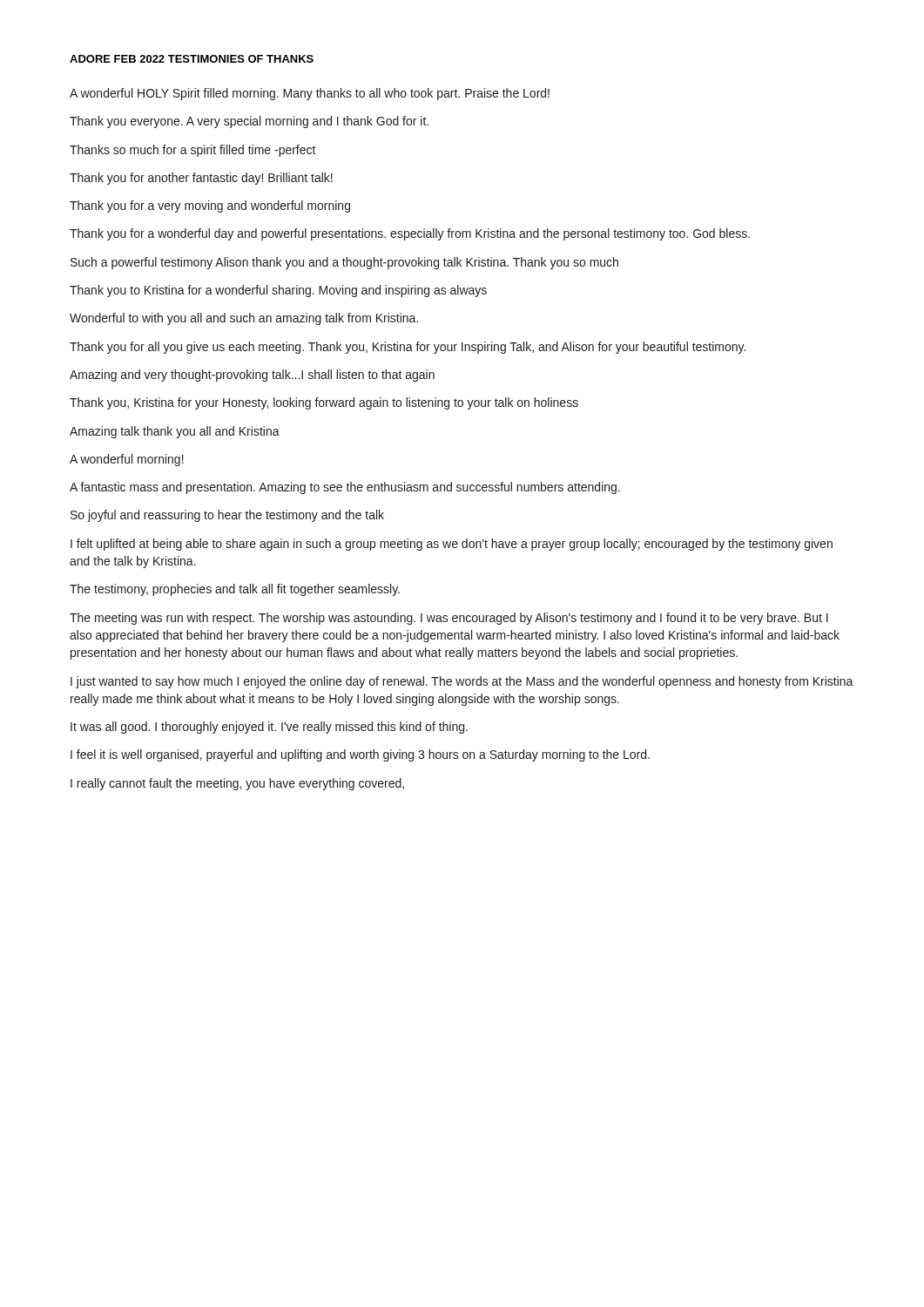
Task: Locate the text block starting "Thank you everyone. A very special morning and"
Action: (250, 121)
